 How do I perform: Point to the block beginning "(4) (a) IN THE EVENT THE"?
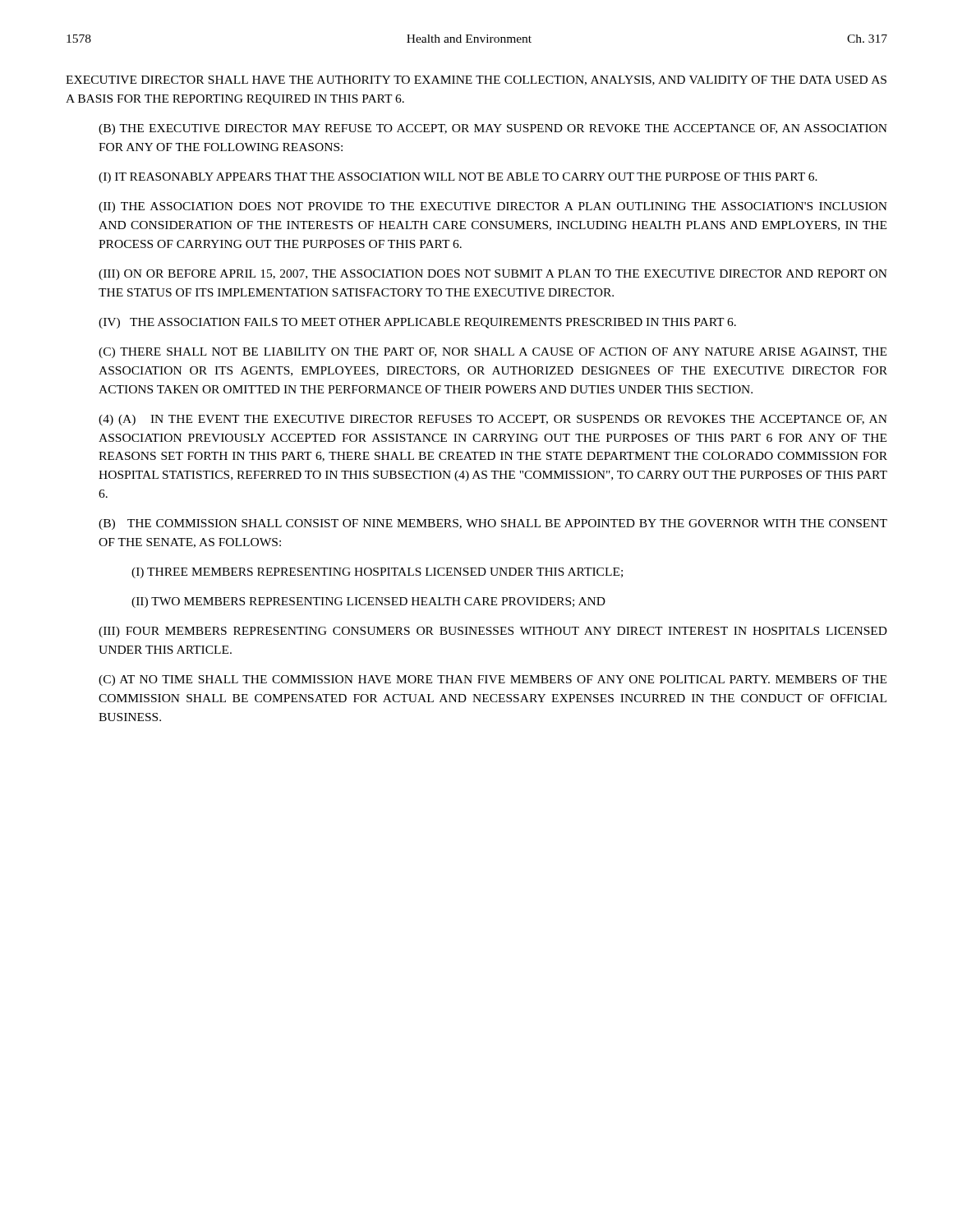point(493,456)
